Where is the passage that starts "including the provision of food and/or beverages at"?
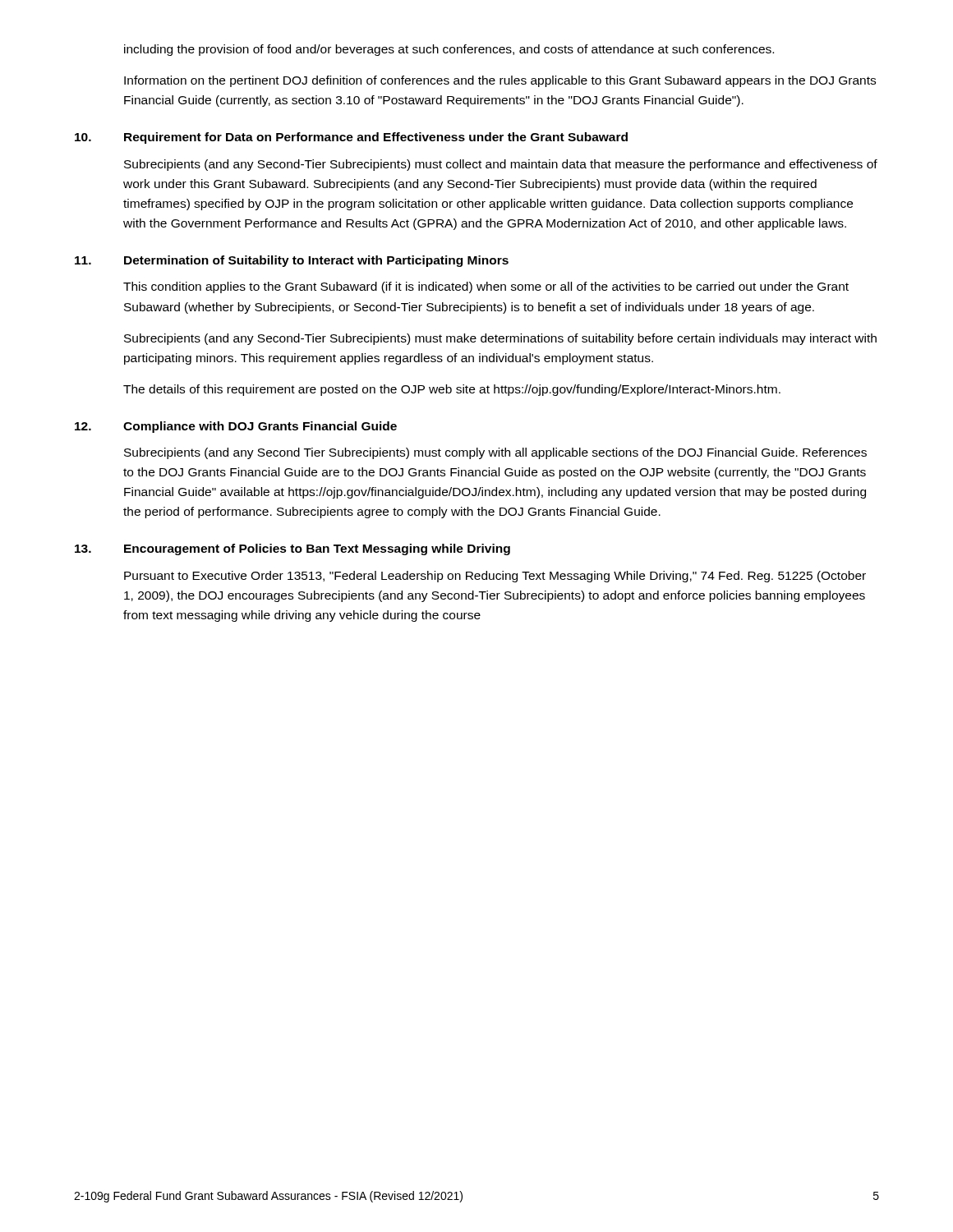953x1232 pixels. (449, 49)
